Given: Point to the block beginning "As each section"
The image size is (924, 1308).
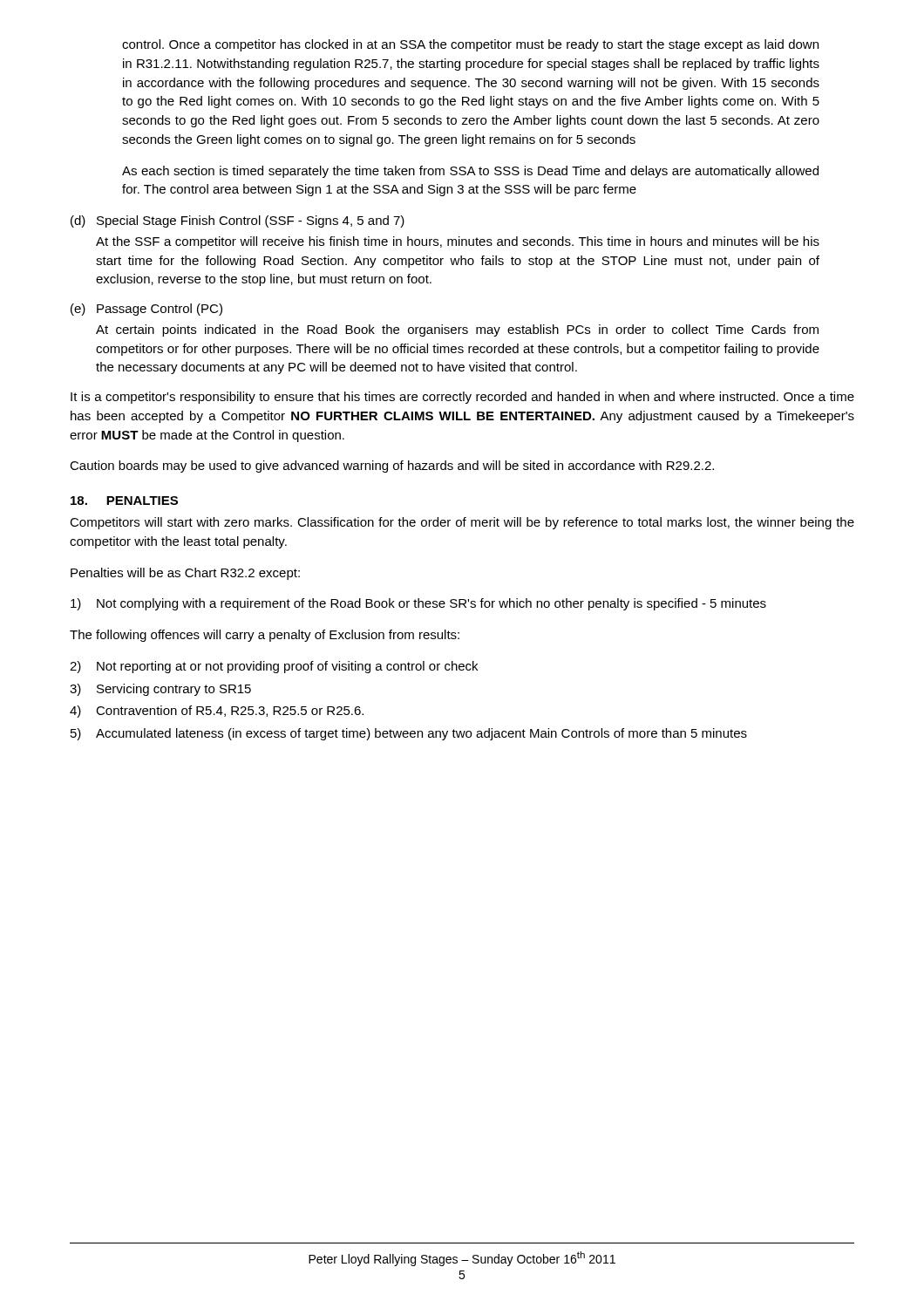Looking at the screenshot, I should click(x=471, y=180).
